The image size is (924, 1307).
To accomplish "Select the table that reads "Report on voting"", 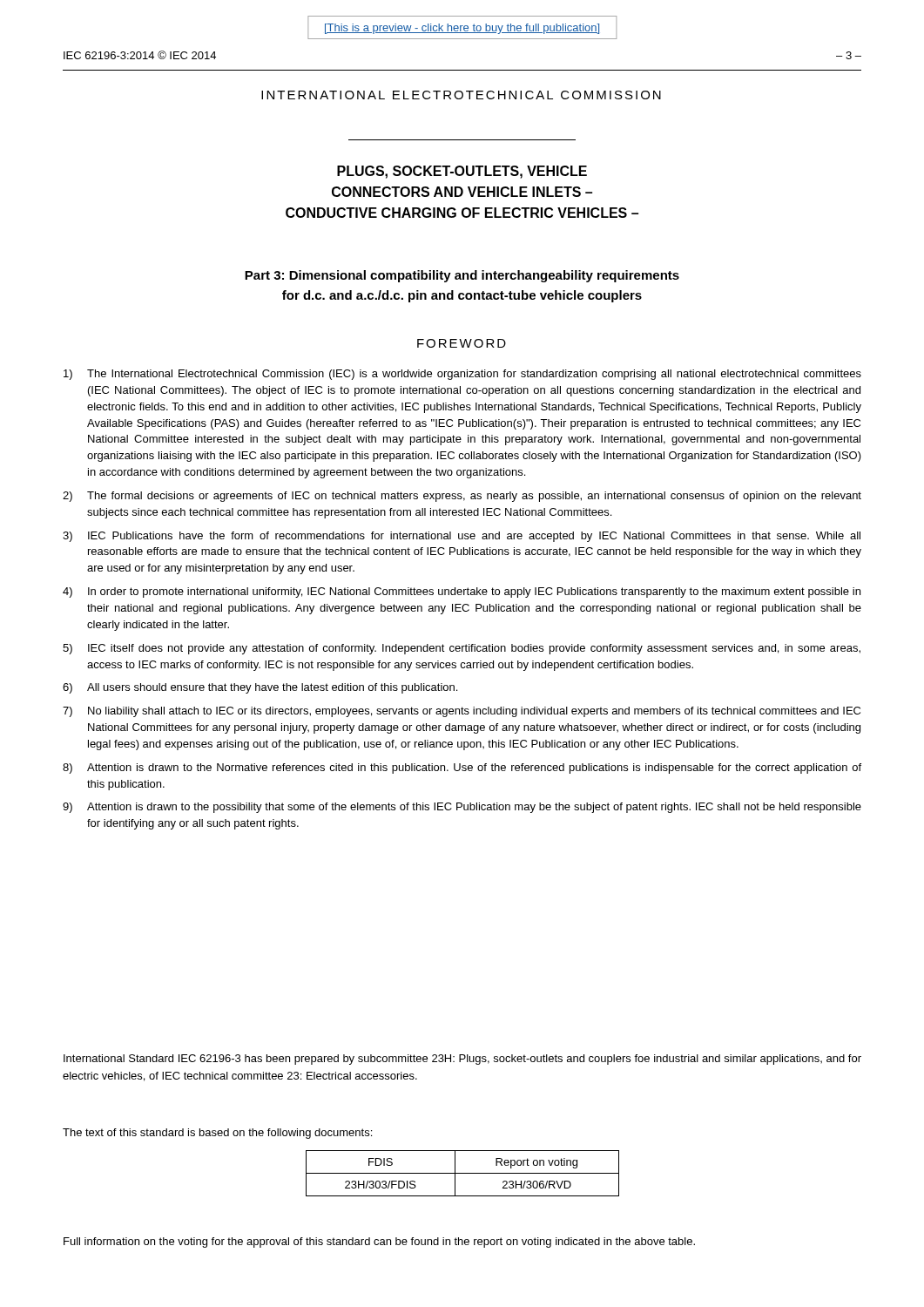I will pos(462,1173).
